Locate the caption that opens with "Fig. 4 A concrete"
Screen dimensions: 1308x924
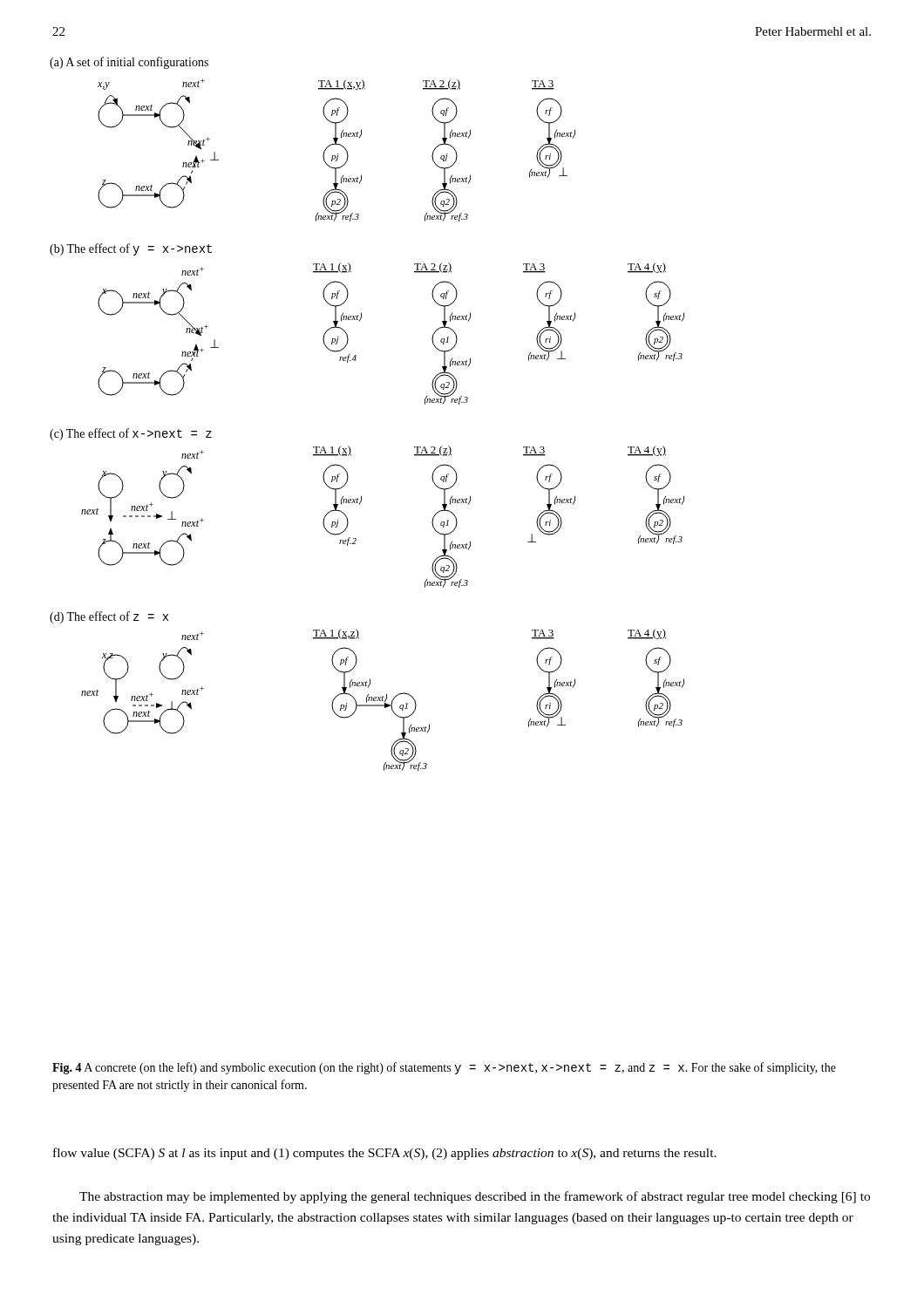pos(444,1077)
